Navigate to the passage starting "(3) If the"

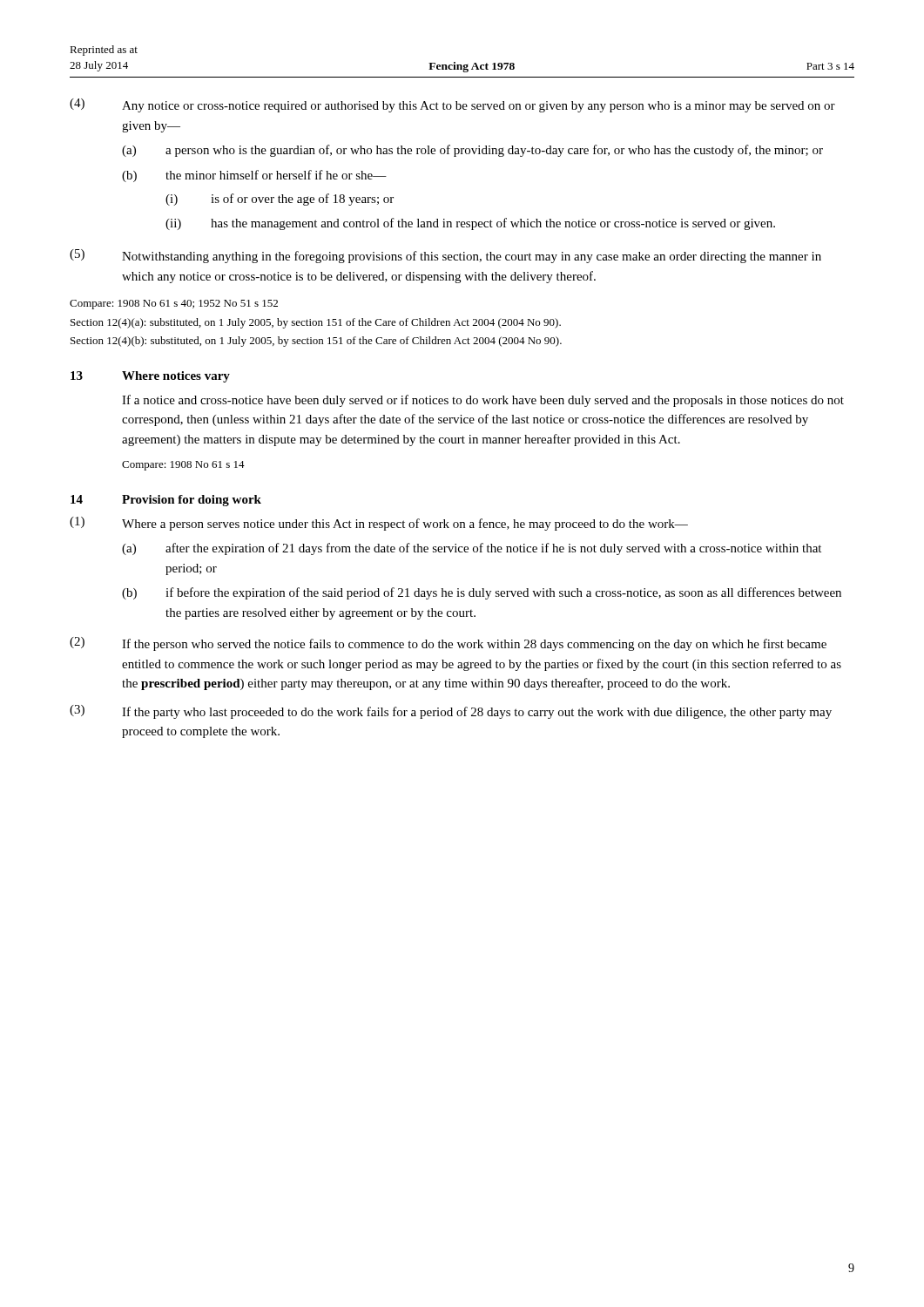click(462, 721)
